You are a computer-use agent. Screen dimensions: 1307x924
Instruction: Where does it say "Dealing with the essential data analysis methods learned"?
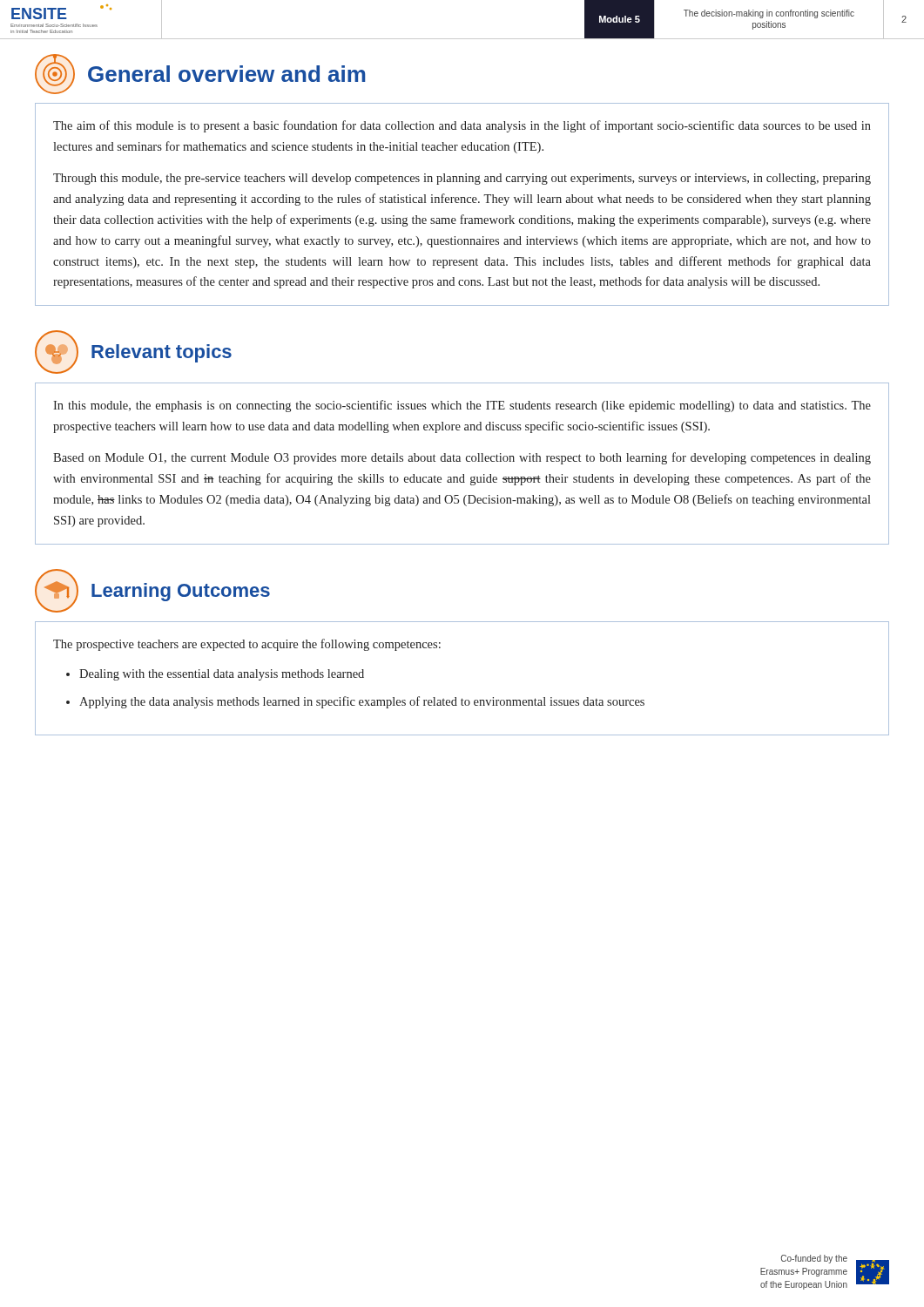pyautogui.click(x=222, y=673)
